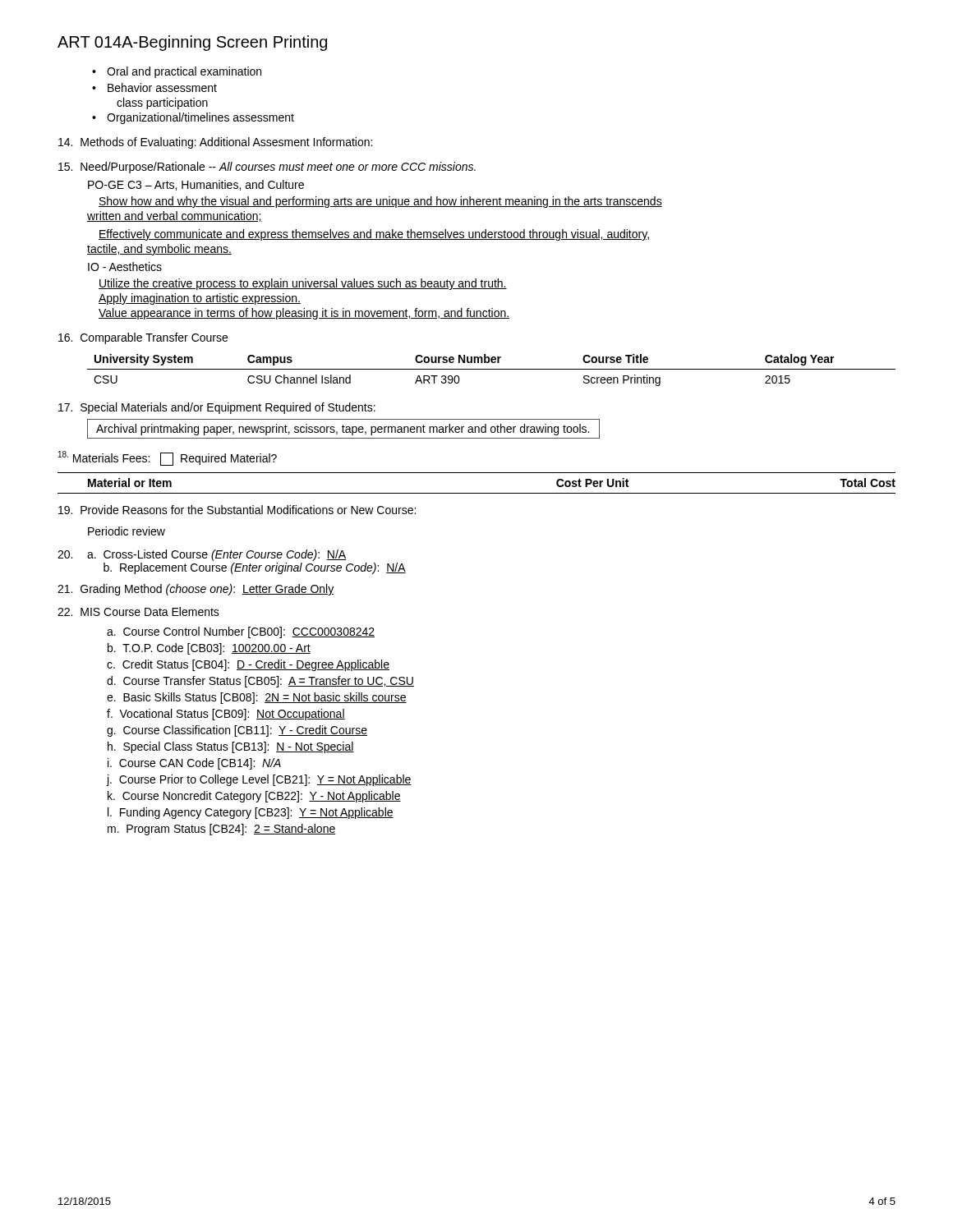Select the element starting "Archival printmaking paper, newsprint, scissors, tape, permanent marker"
953x1232 pixels.
[x=343, y=429]
